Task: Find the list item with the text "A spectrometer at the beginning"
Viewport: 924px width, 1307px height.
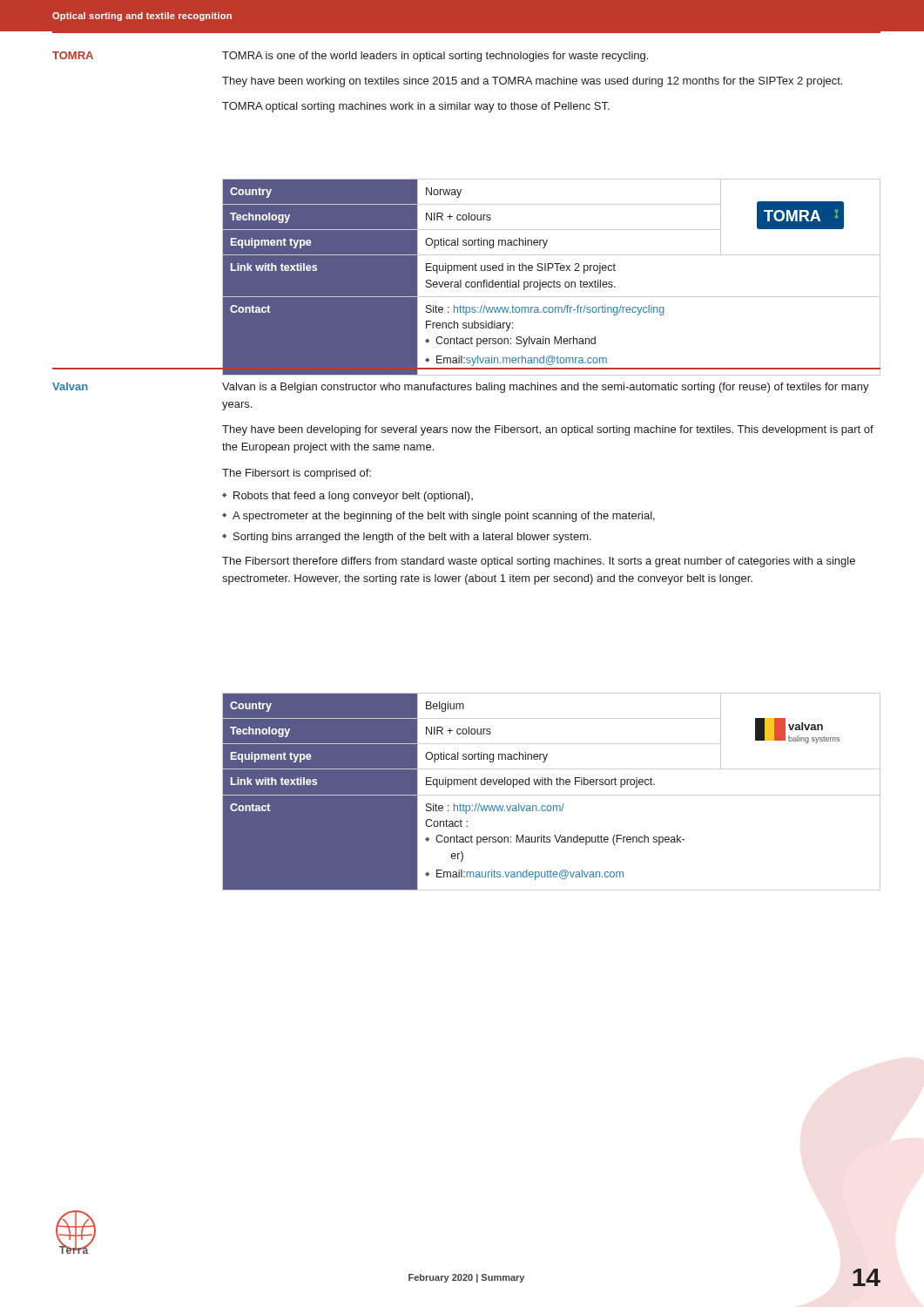Action: [444, 516]
